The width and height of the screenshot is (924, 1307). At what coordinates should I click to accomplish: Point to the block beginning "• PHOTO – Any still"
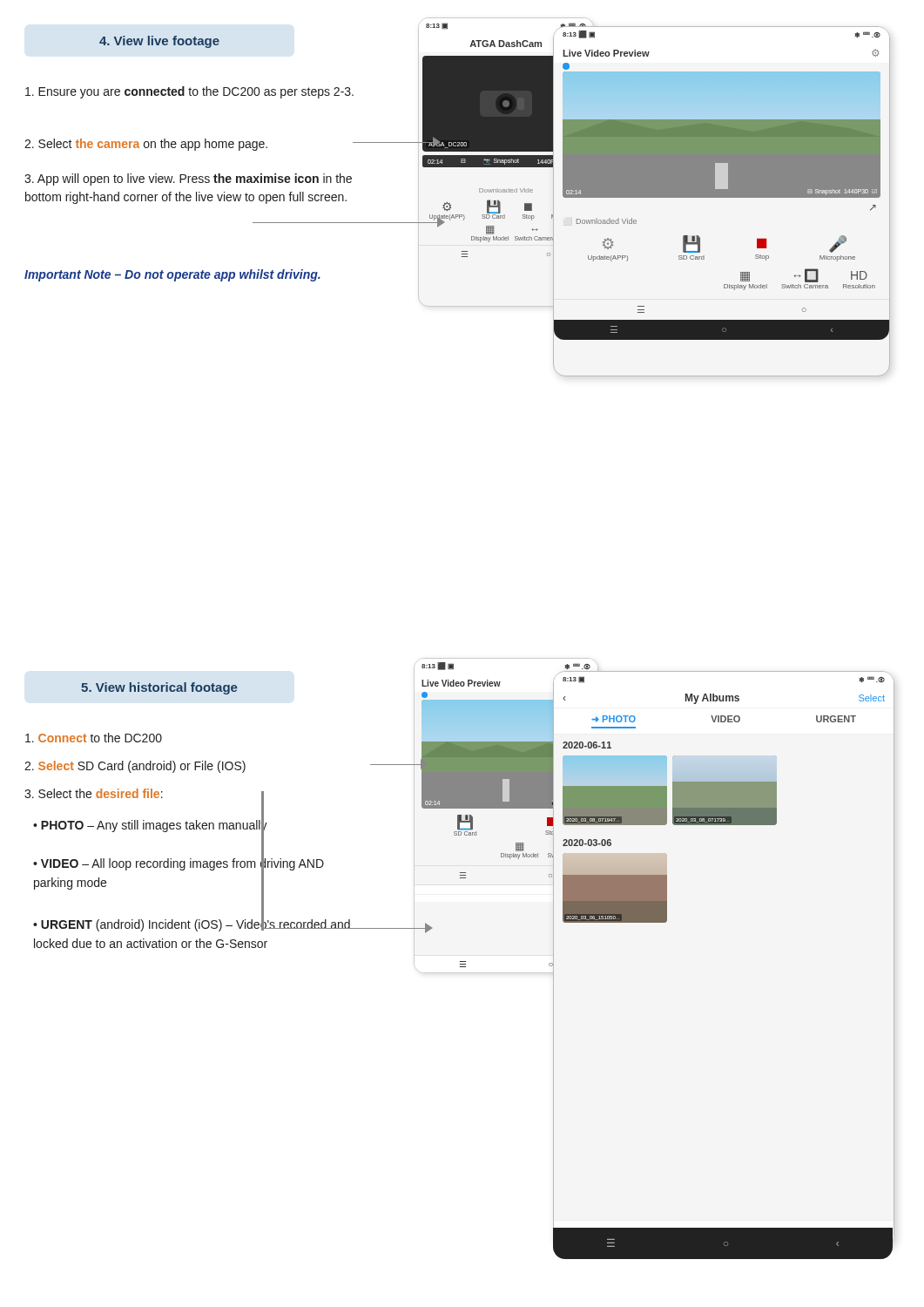click(150, 825)
